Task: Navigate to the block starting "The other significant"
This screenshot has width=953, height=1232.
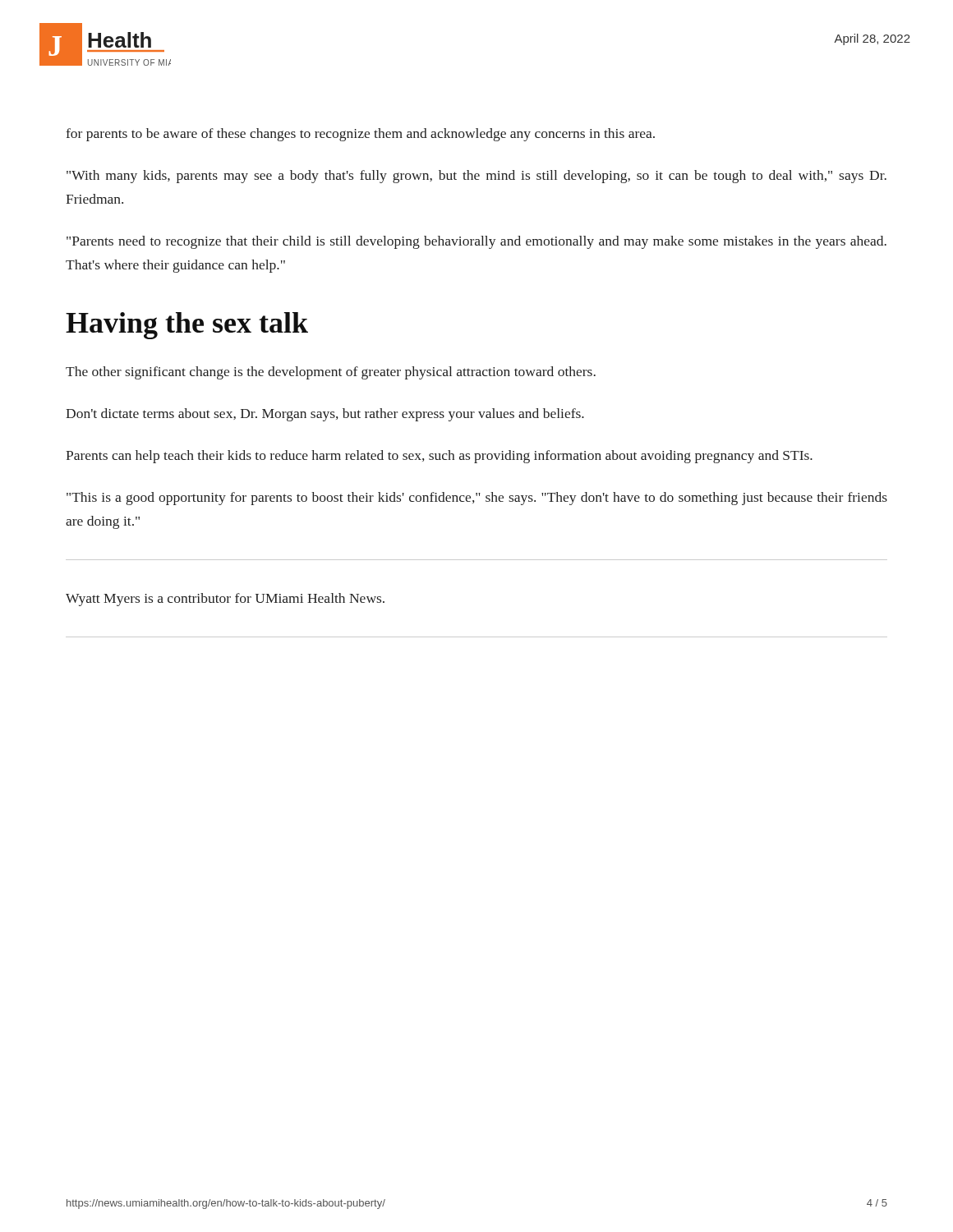Action: pos(331,372)
